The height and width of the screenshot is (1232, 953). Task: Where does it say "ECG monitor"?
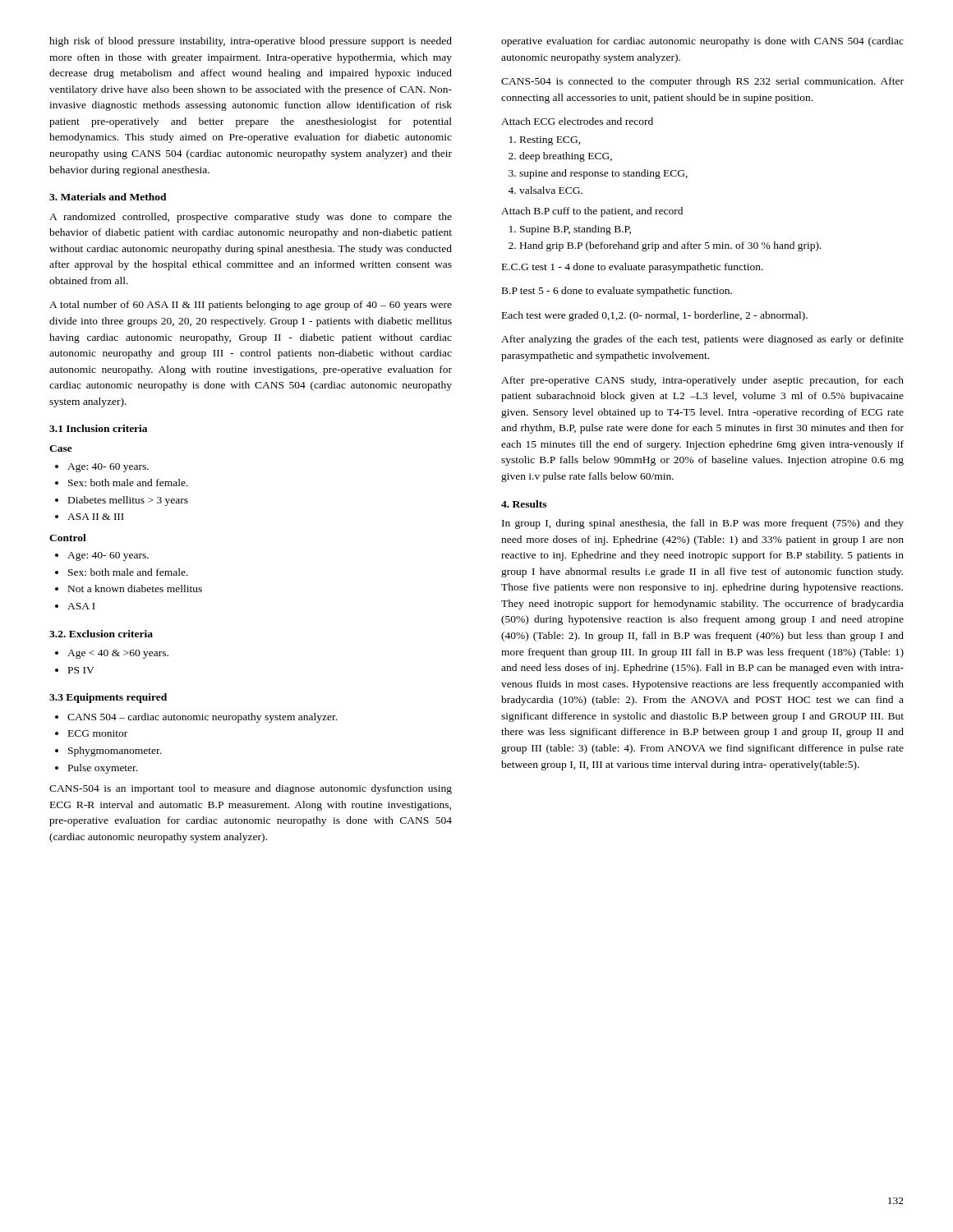[x=97, y=733]
